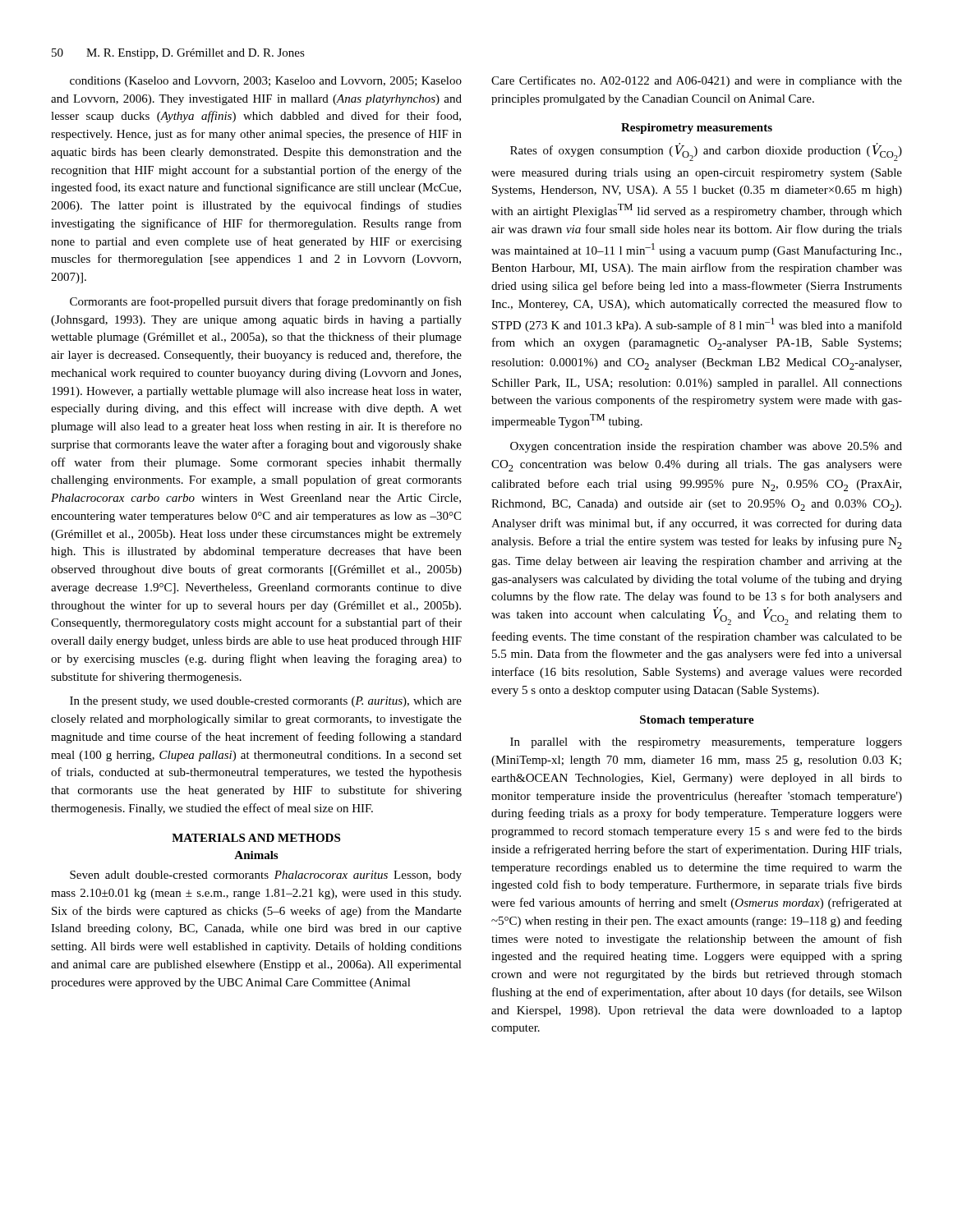Viewport: 953px width, 1232px height.
Task: Point to "Respirometry measurements"
Action: click(x=697, y=128)
